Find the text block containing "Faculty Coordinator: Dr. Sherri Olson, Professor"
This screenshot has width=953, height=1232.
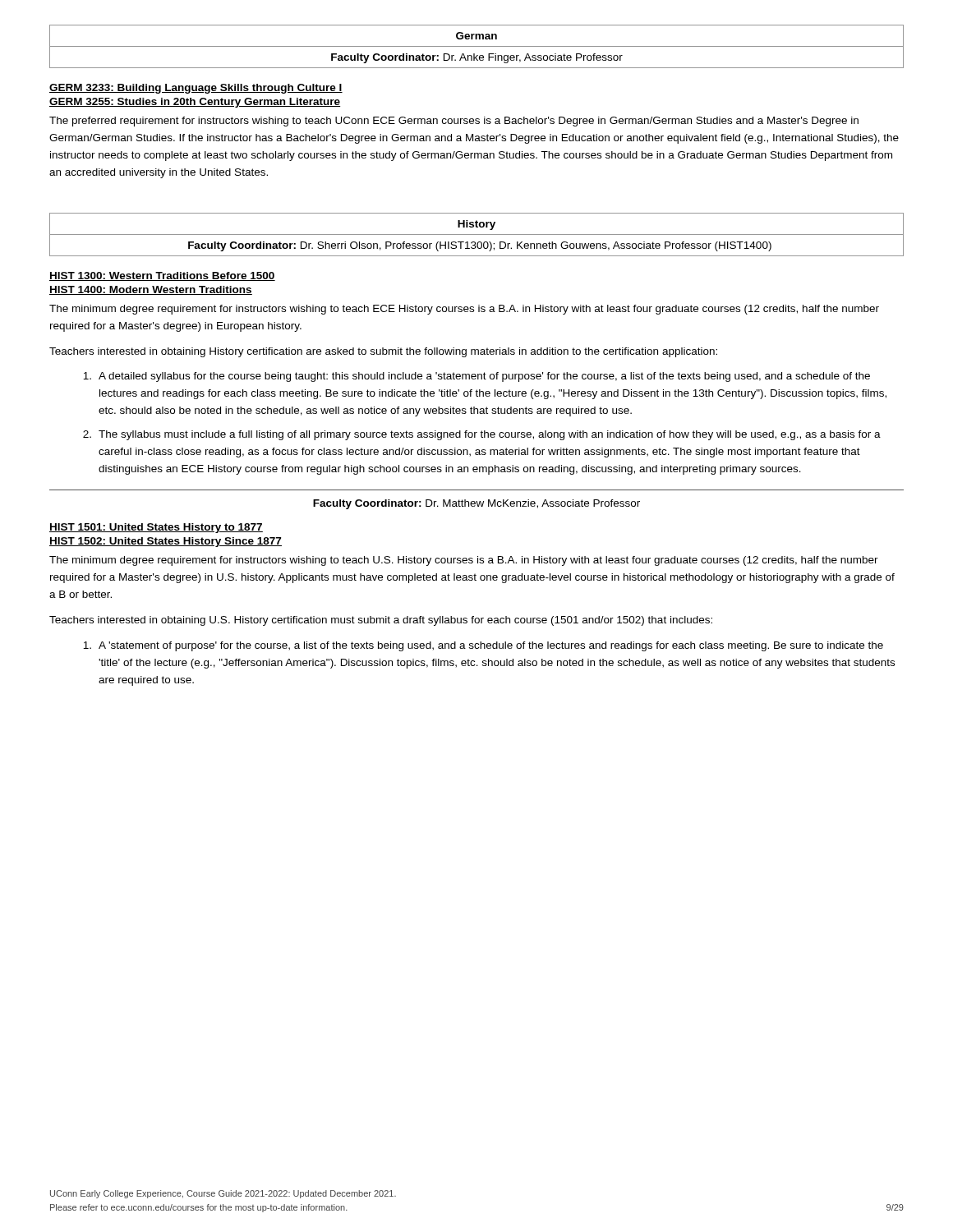point(476,245)
